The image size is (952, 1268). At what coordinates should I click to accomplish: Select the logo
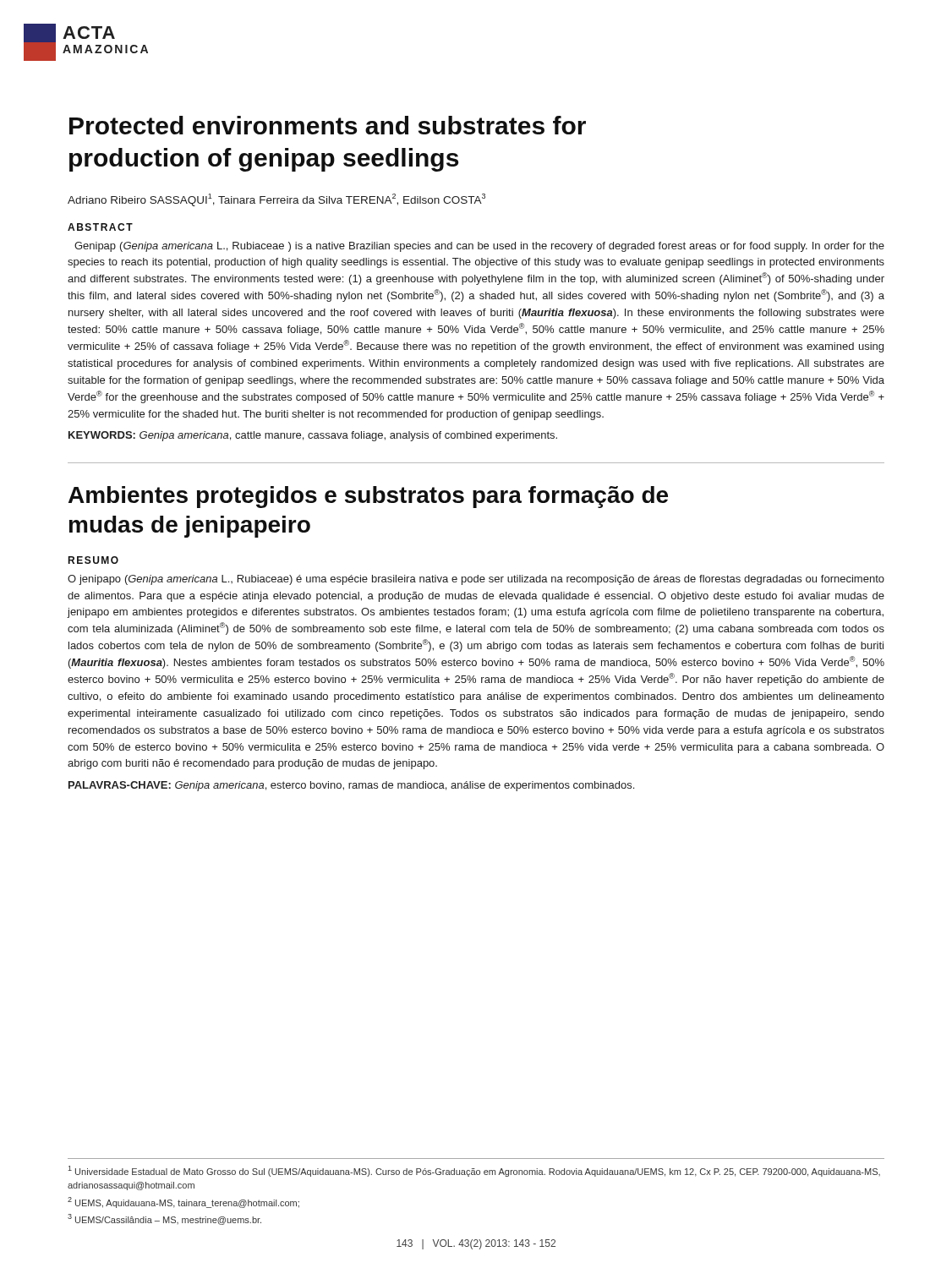[100, 42]
